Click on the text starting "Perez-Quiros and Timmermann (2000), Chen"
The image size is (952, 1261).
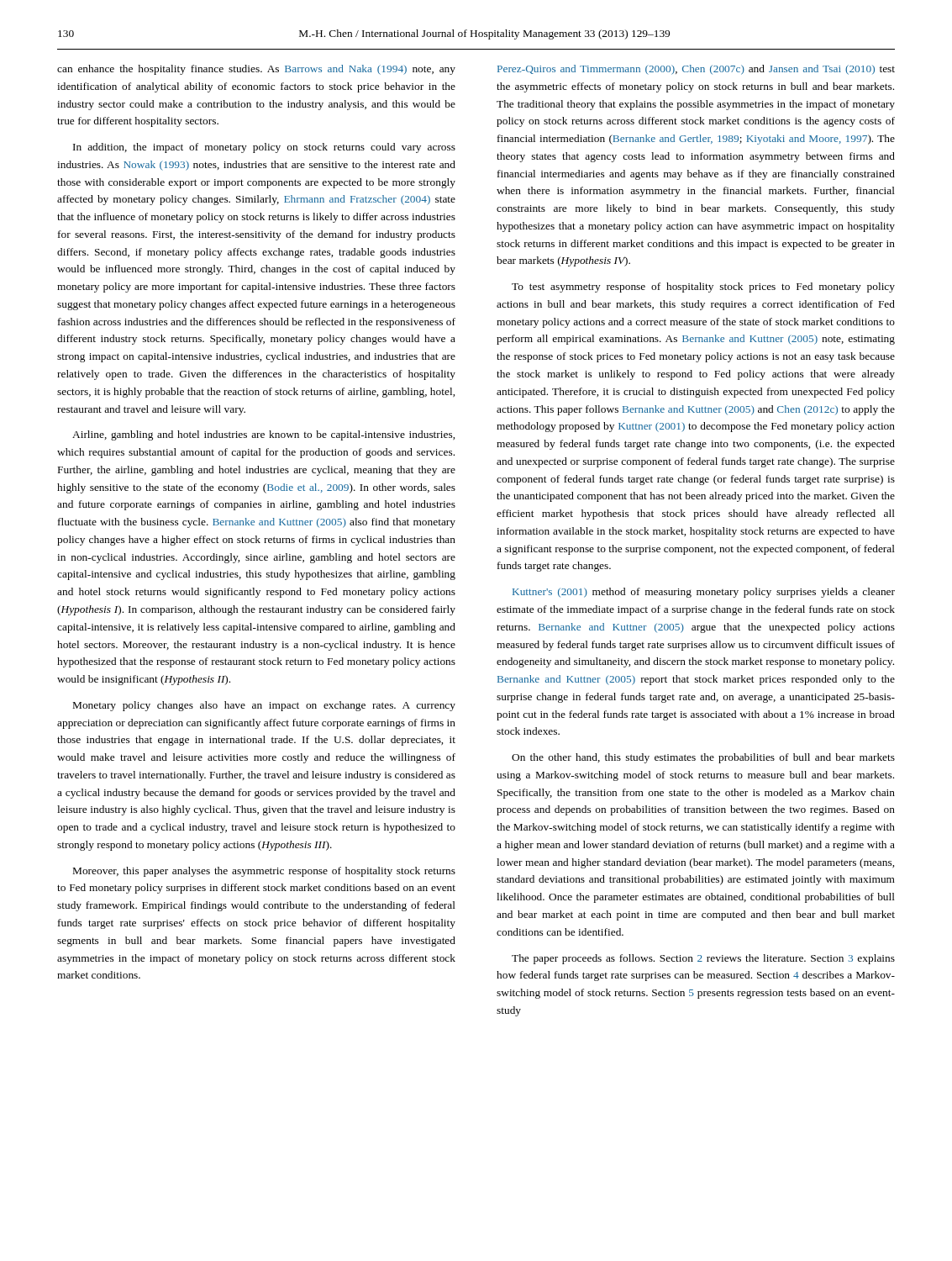click(x=696, y=540)
